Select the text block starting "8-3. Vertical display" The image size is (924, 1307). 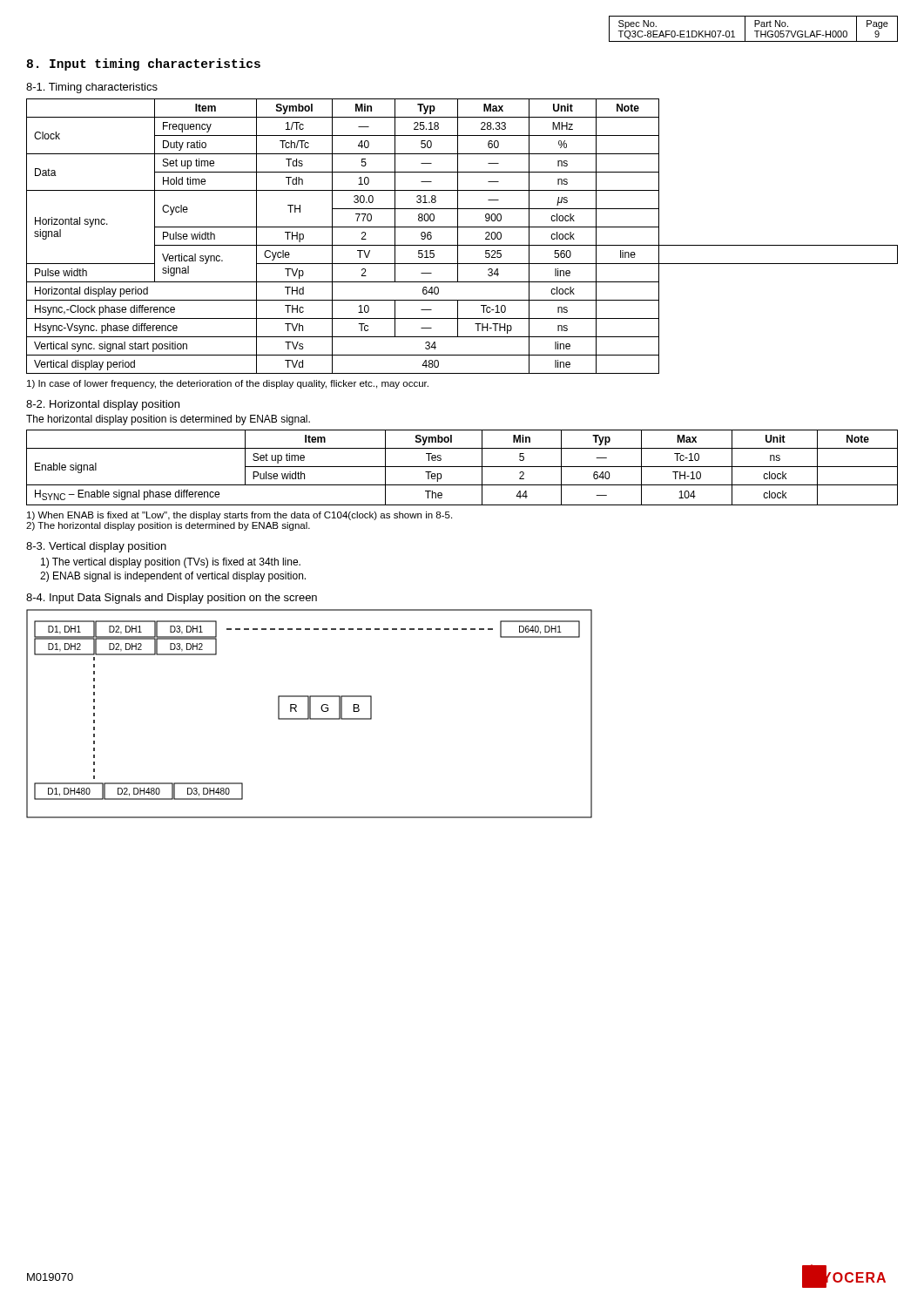96,546
